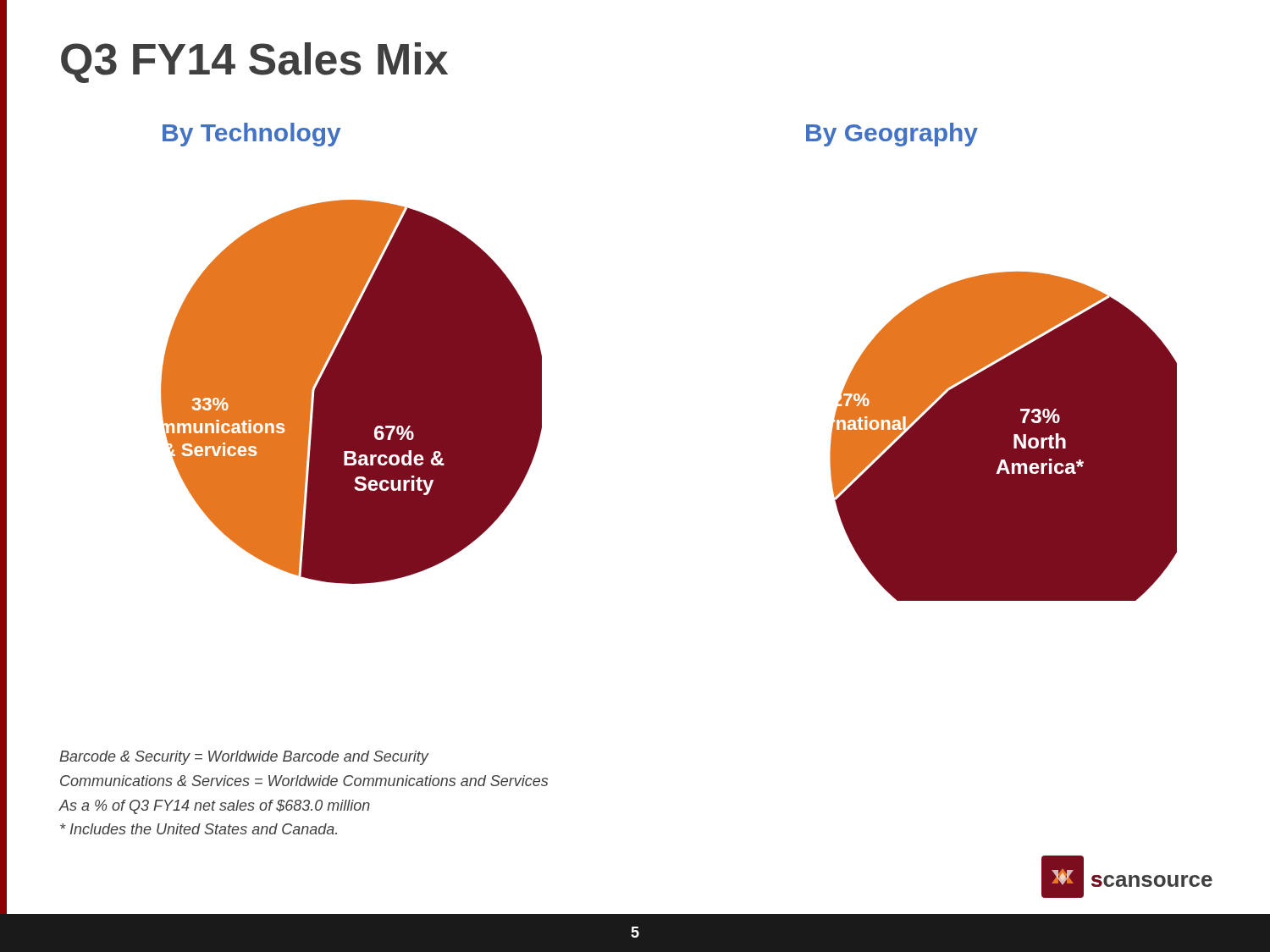Screen dimensions: 952x1270
Task: Where is the passage that starts "Barcode & Security = Worldwide Barcode and"?
Action: pyautogui.click(x=304, y=793)
